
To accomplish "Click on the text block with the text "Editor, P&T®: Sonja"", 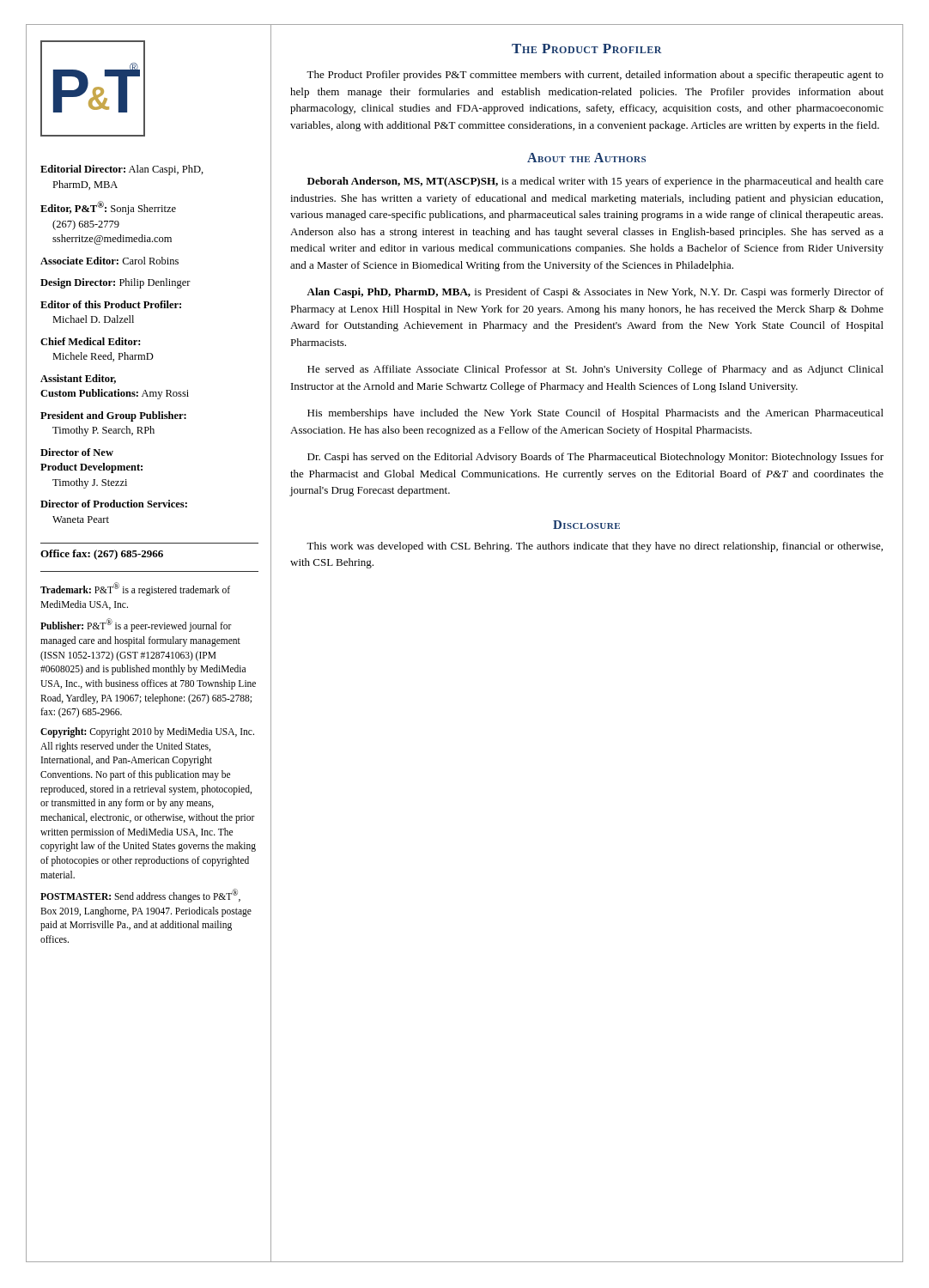I will pos(108,222).
